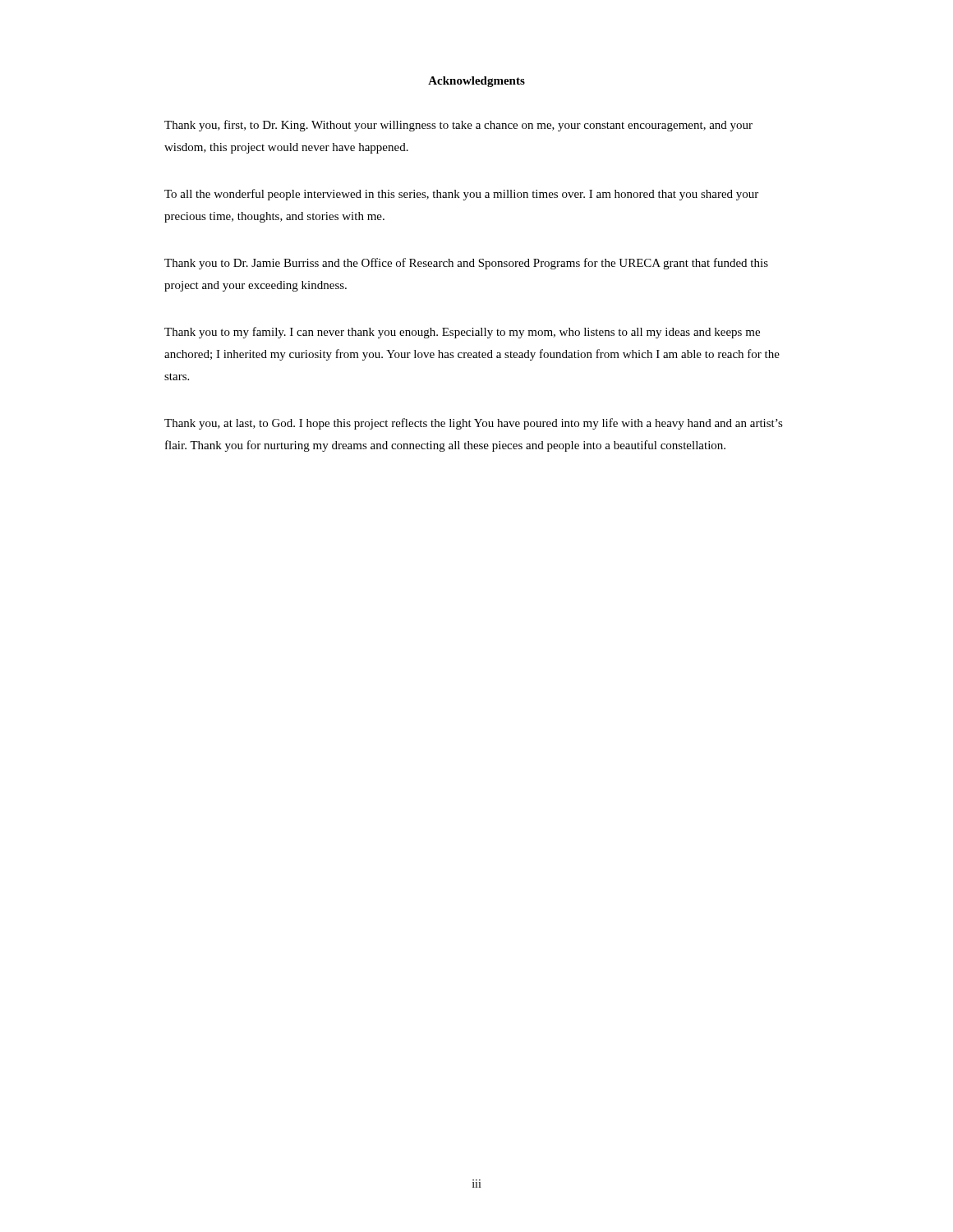This screenshot has height=1232, width=953.
Task: Click on the element starting "Thank you, at last,"
Action: pos(473,434)
